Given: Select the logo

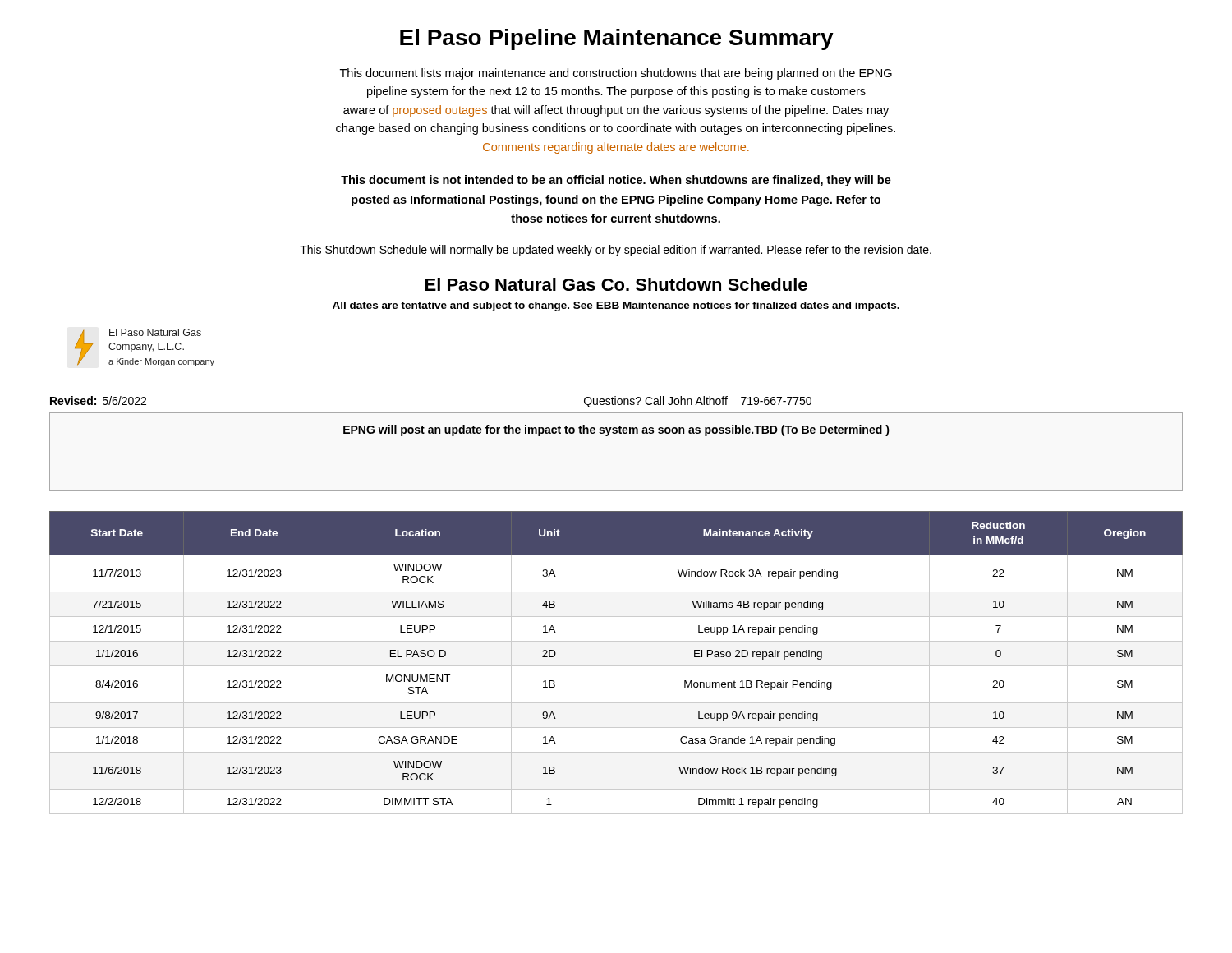Looking at the screenshot, I should tap(620, 348).
